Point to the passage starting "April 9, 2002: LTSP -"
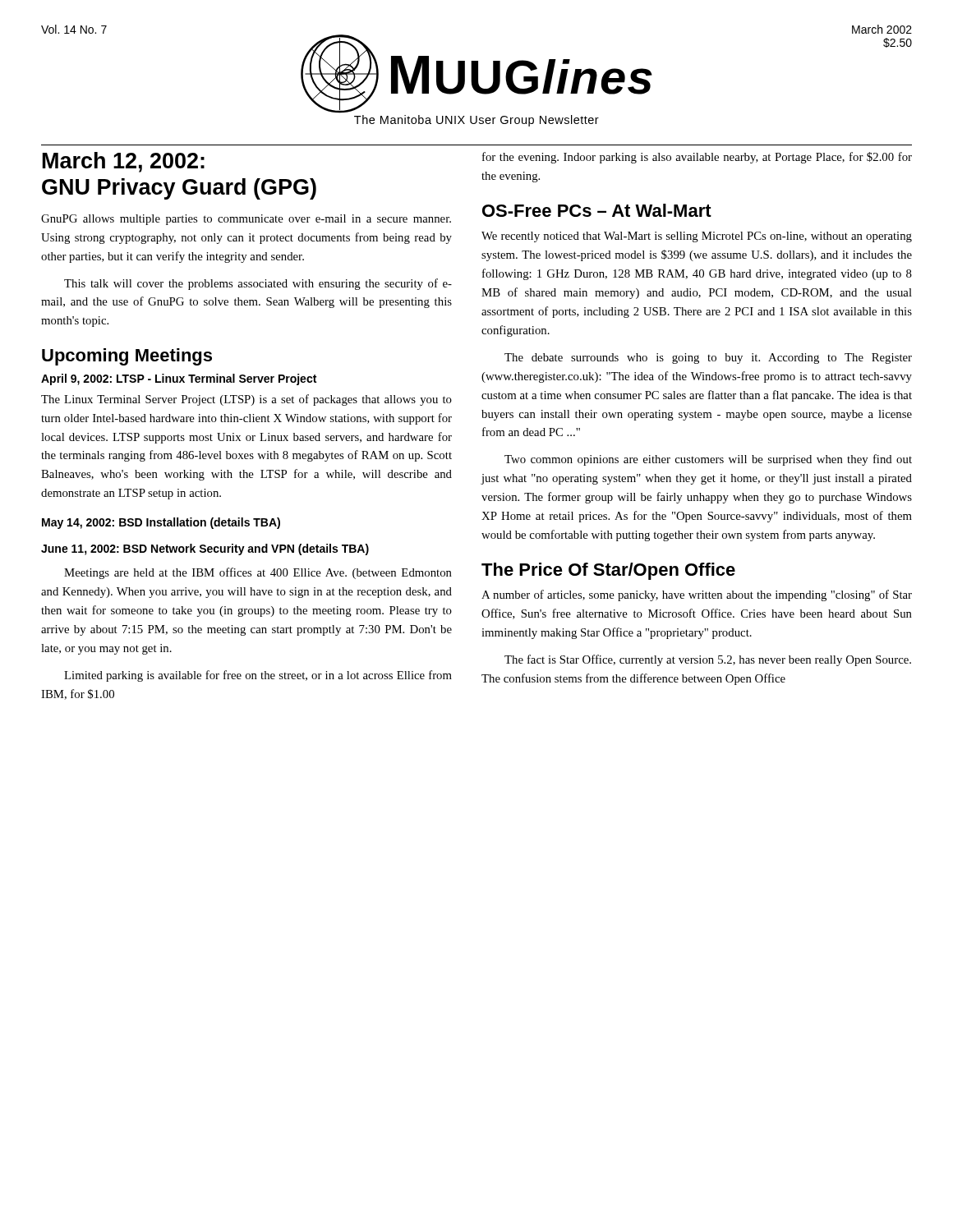Image resolution: width=953 pixels, height=1232 pixels. (x=179, y=378)
